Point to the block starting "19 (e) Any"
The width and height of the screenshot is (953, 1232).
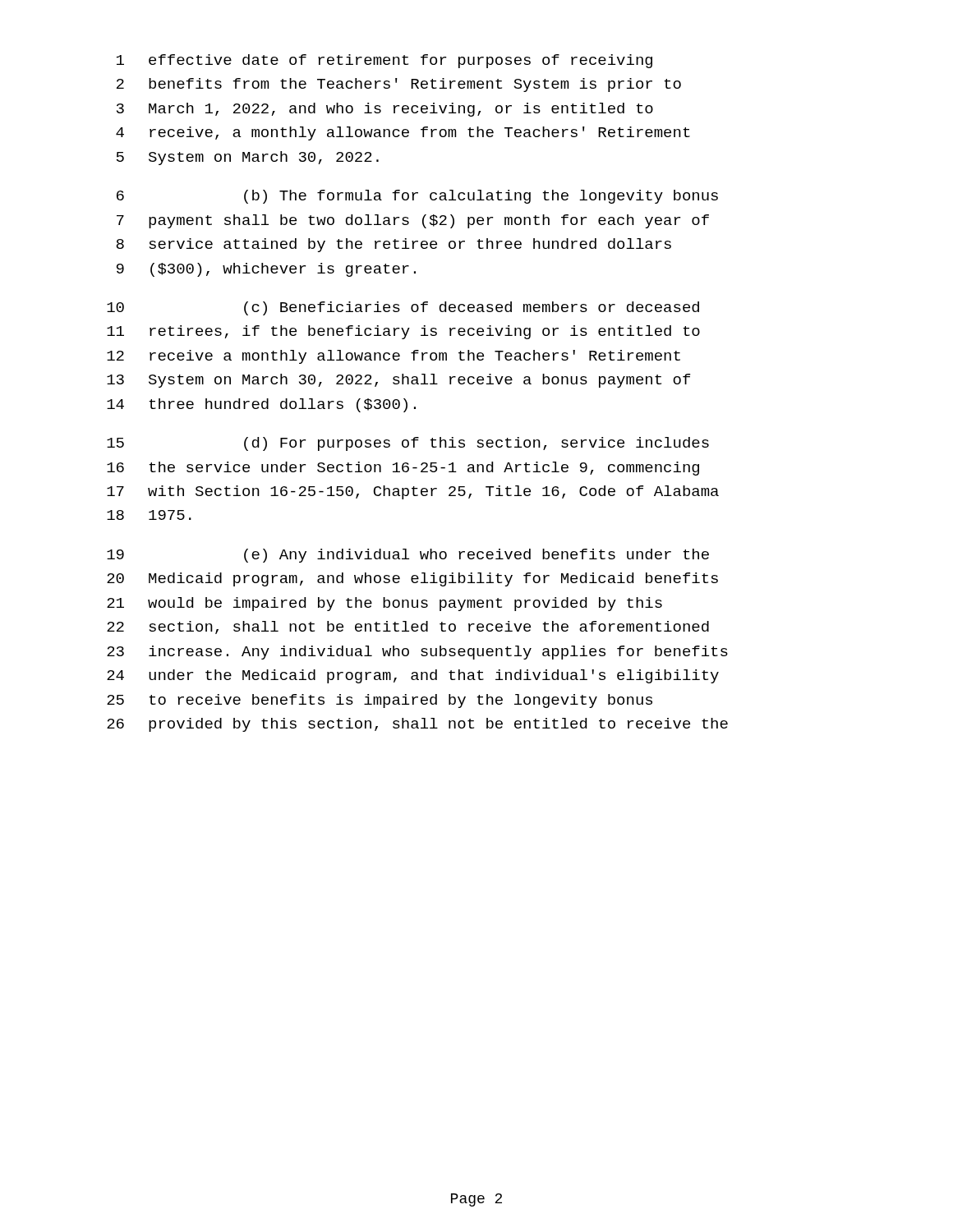(485, 640)
